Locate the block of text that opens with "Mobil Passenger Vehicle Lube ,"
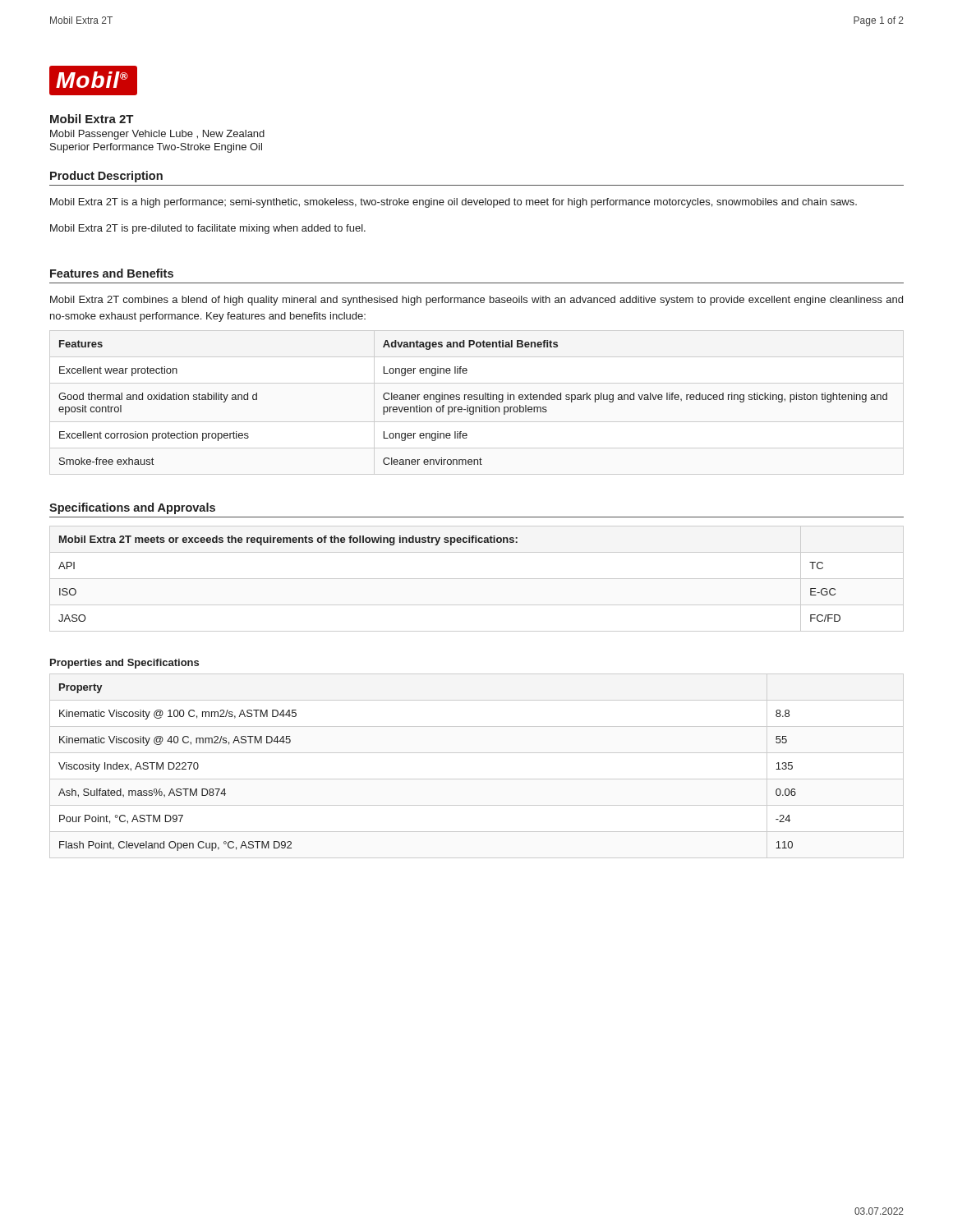Screen dimensions: 1232x953 157,133
